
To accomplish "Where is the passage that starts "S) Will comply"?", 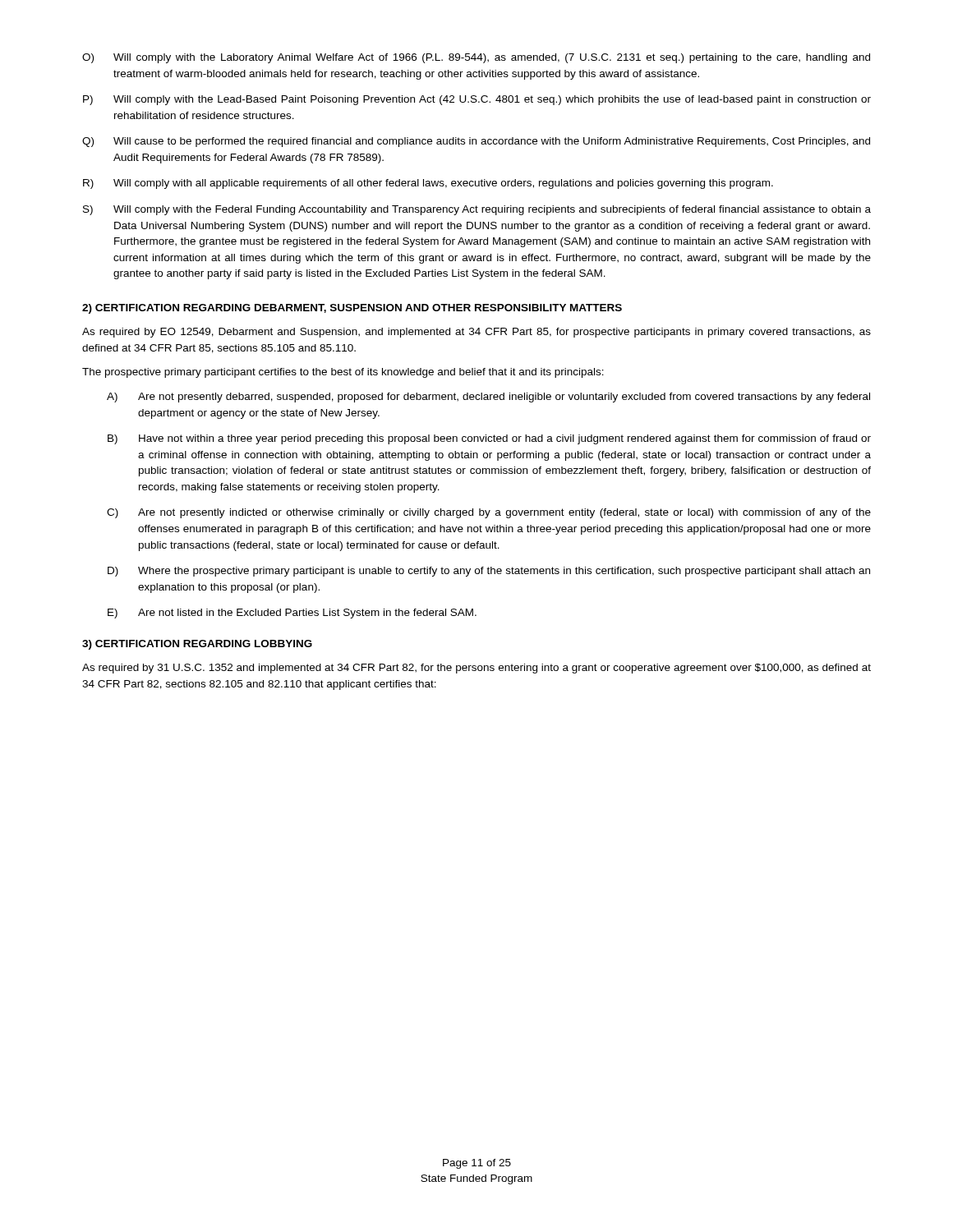I will coord(476,241).
